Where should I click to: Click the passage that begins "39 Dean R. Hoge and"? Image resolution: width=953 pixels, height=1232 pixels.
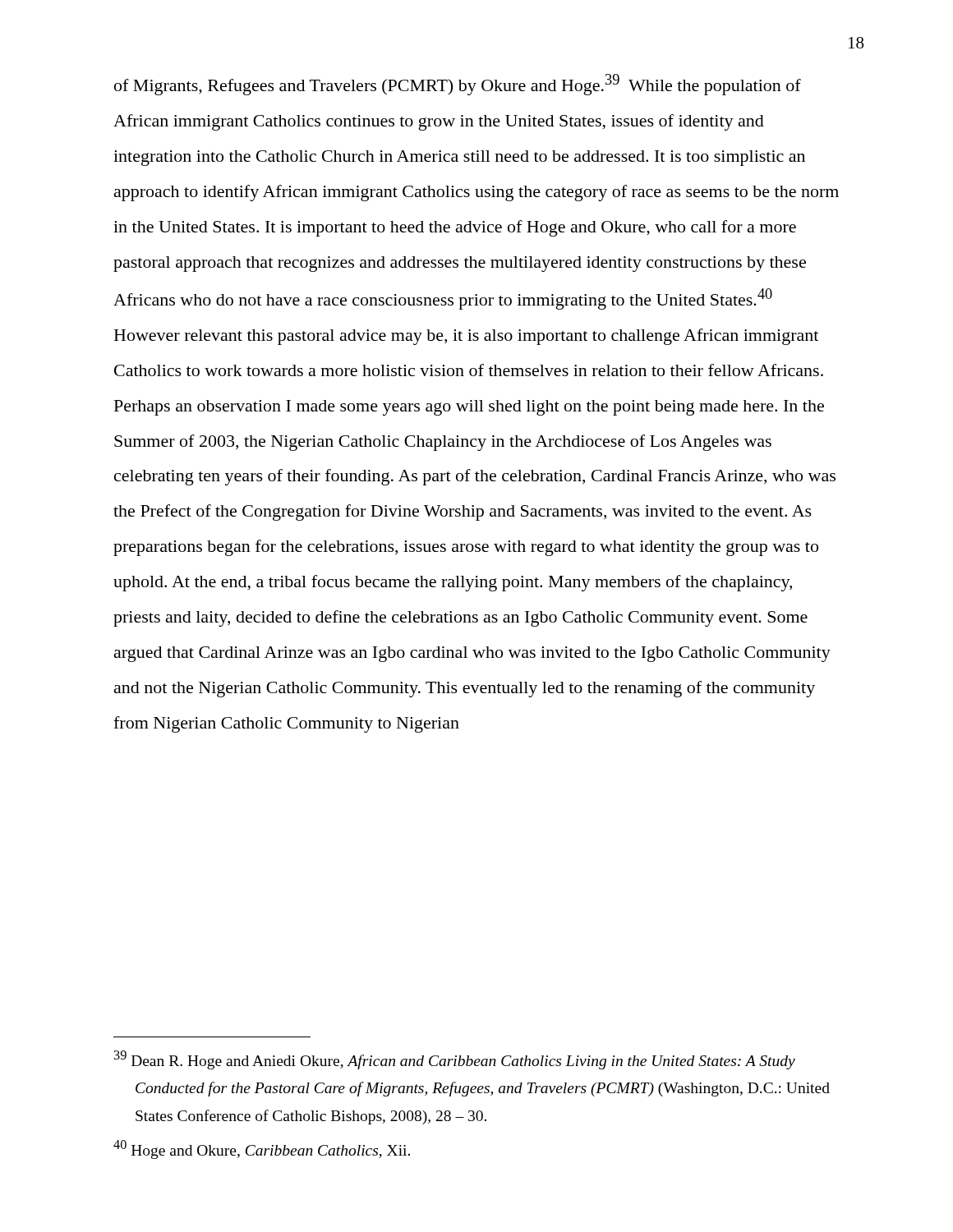coord(472,1086)
